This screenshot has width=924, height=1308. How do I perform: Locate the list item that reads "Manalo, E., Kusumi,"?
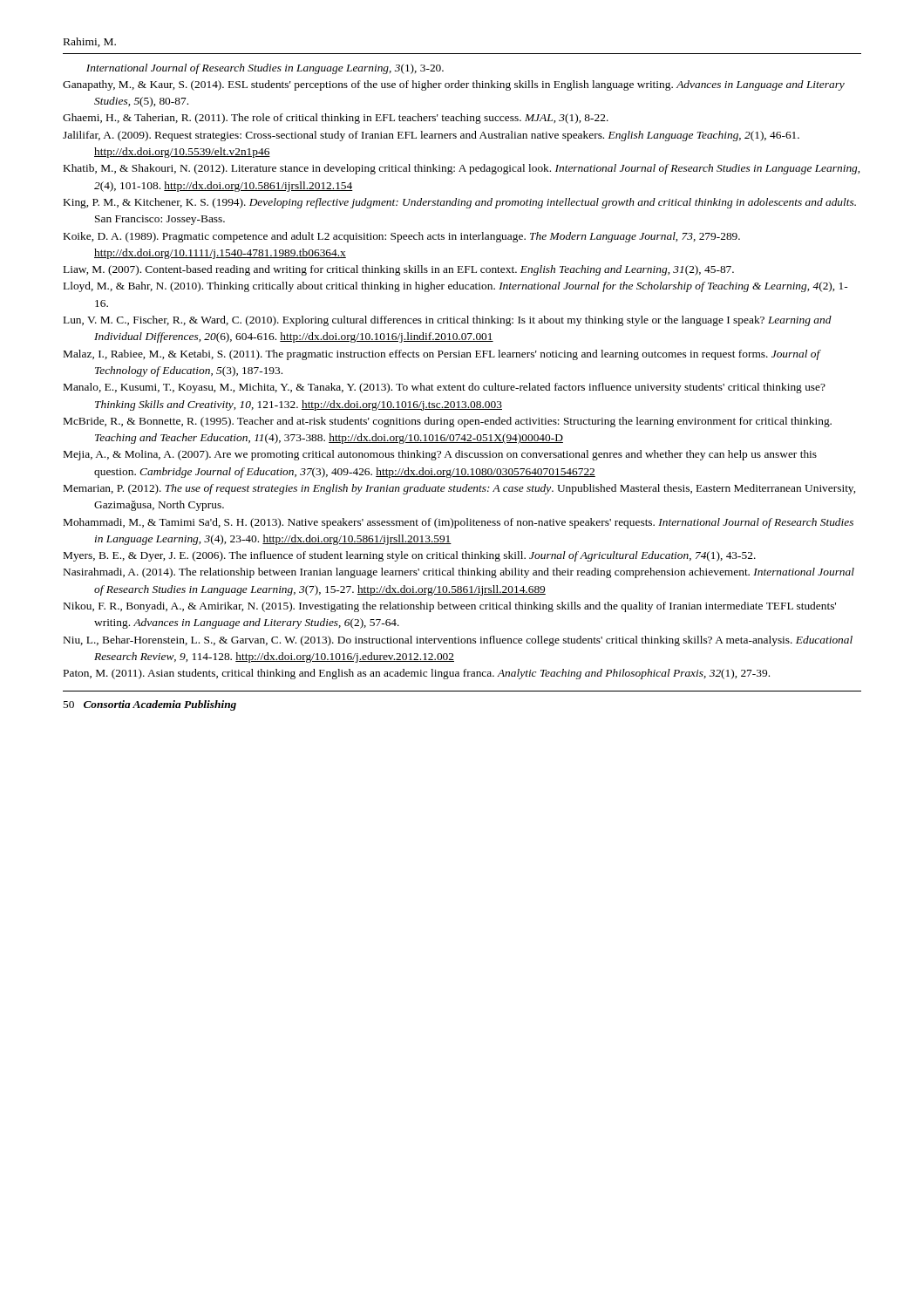point(444,395)
